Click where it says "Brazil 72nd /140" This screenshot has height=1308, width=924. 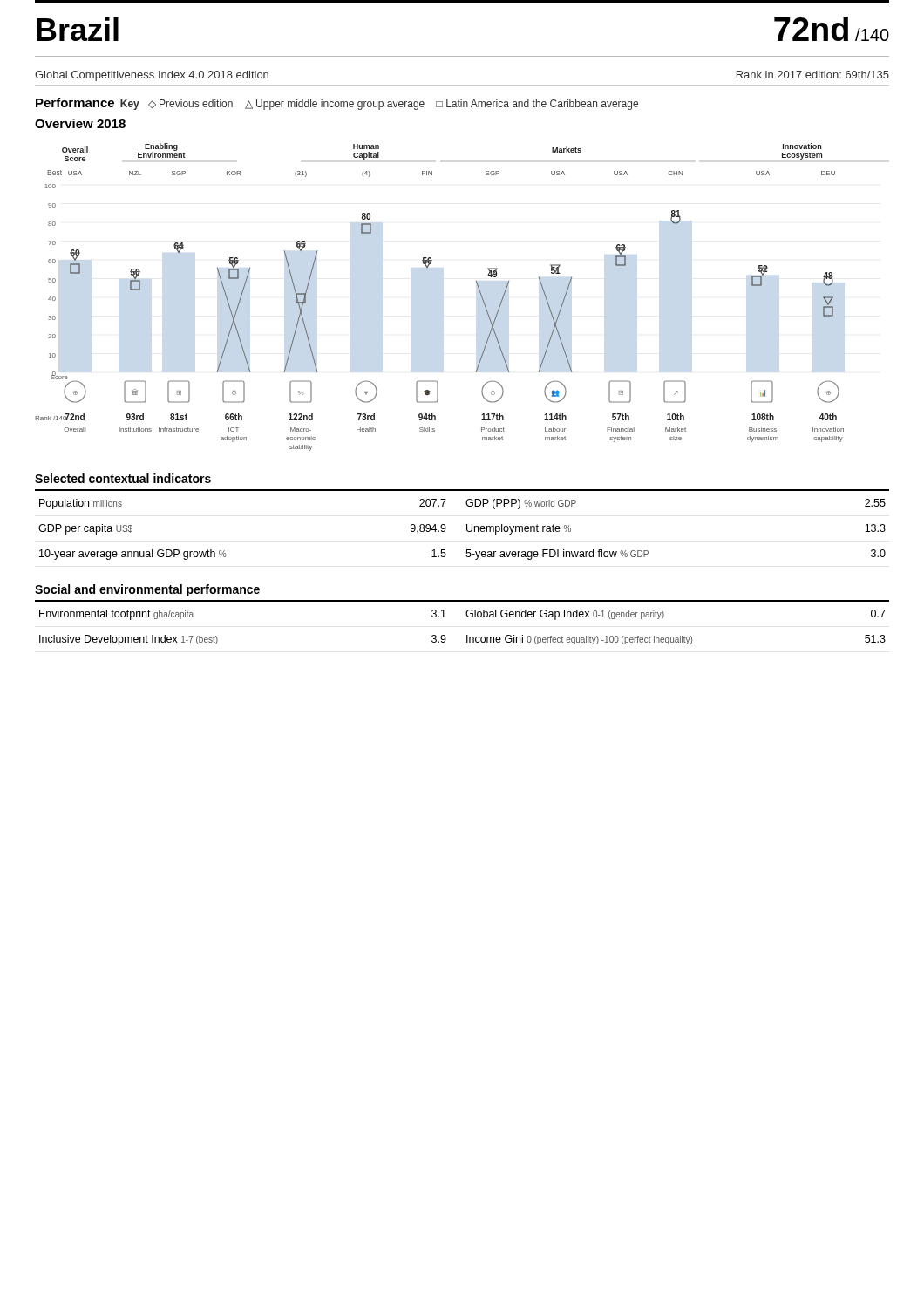coord(85,28)
